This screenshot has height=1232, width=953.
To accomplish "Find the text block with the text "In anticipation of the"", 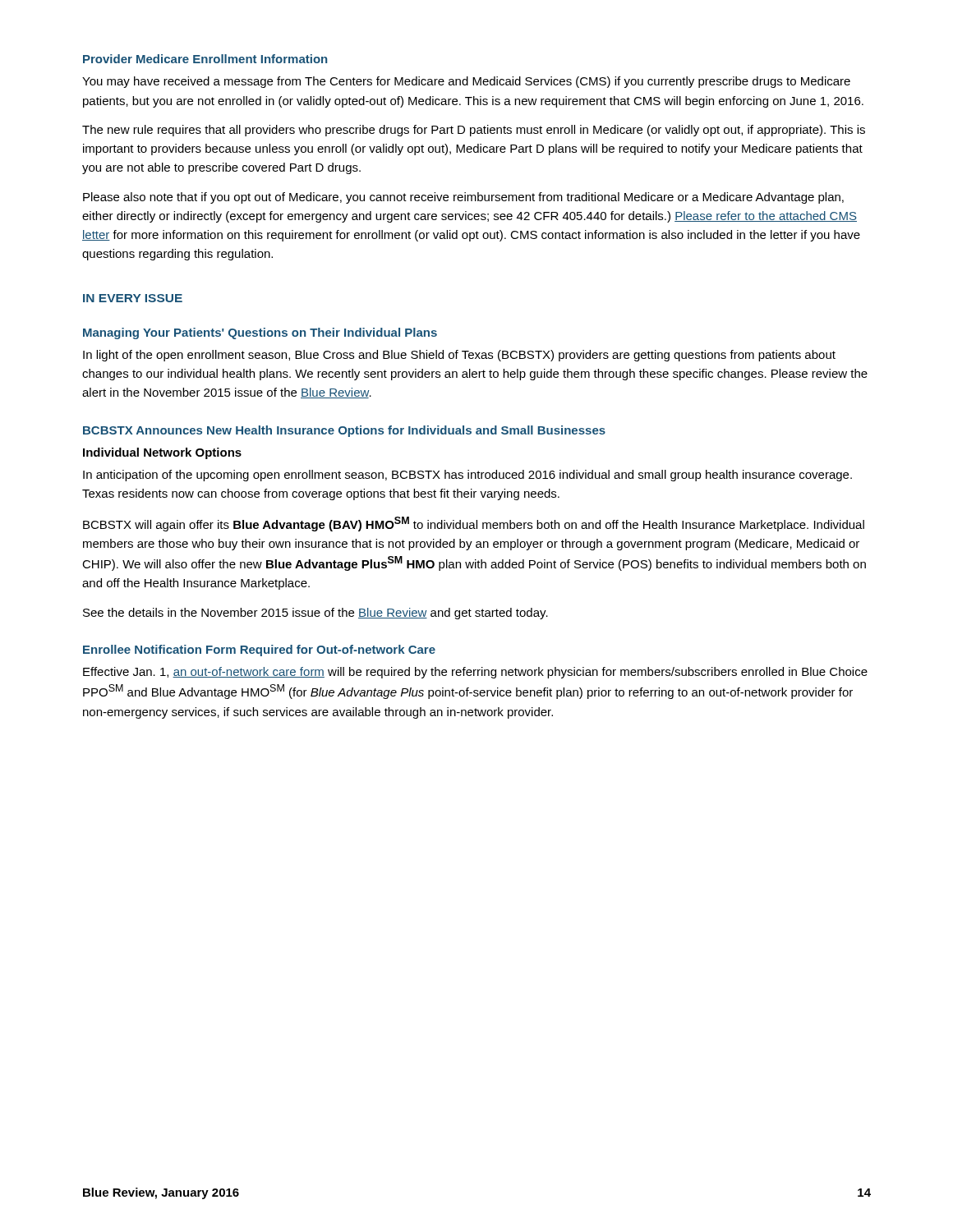I will [x=476, y=484].
